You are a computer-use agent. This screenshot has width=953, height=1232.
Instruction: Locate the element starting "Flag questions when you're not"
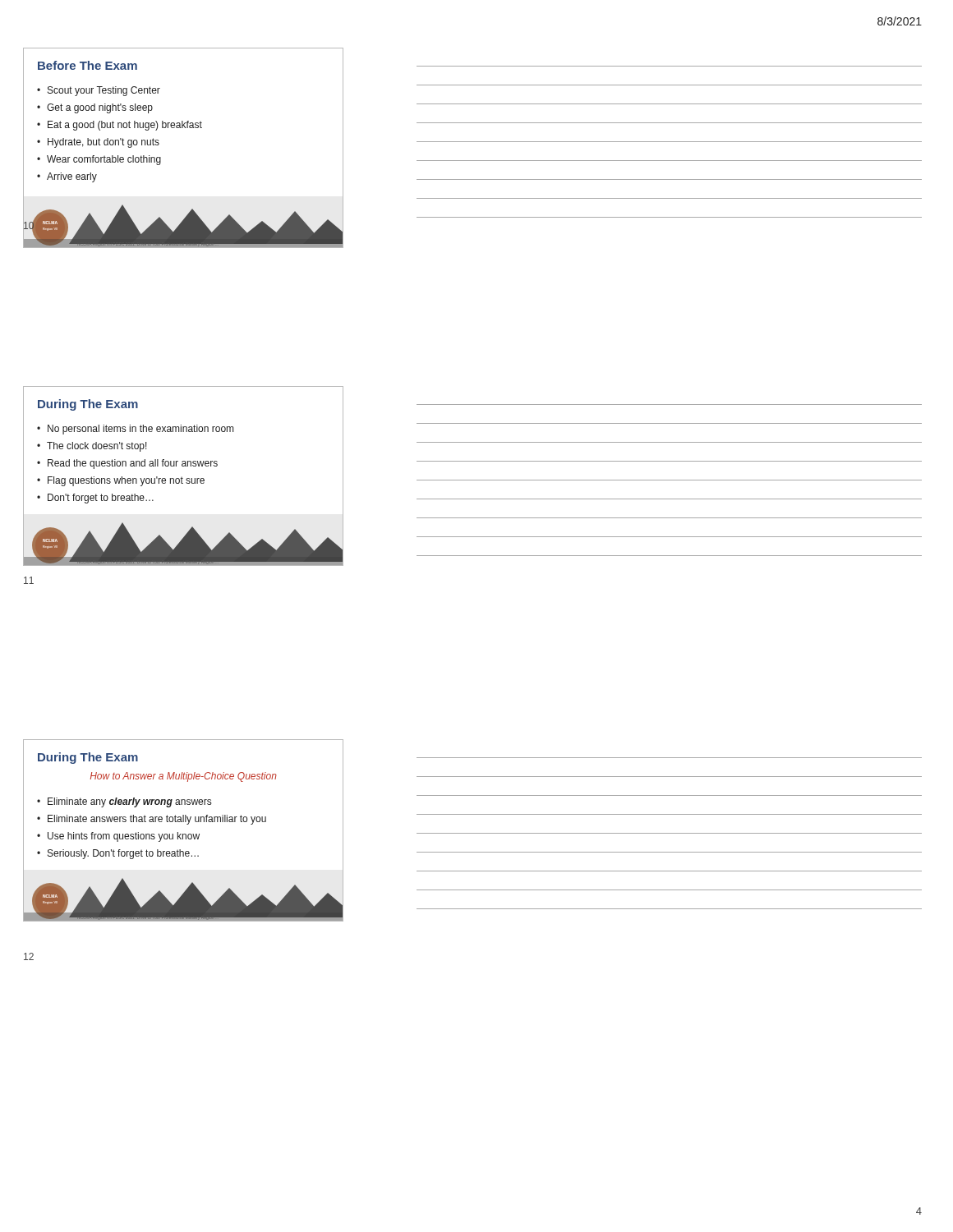point(126,480)
